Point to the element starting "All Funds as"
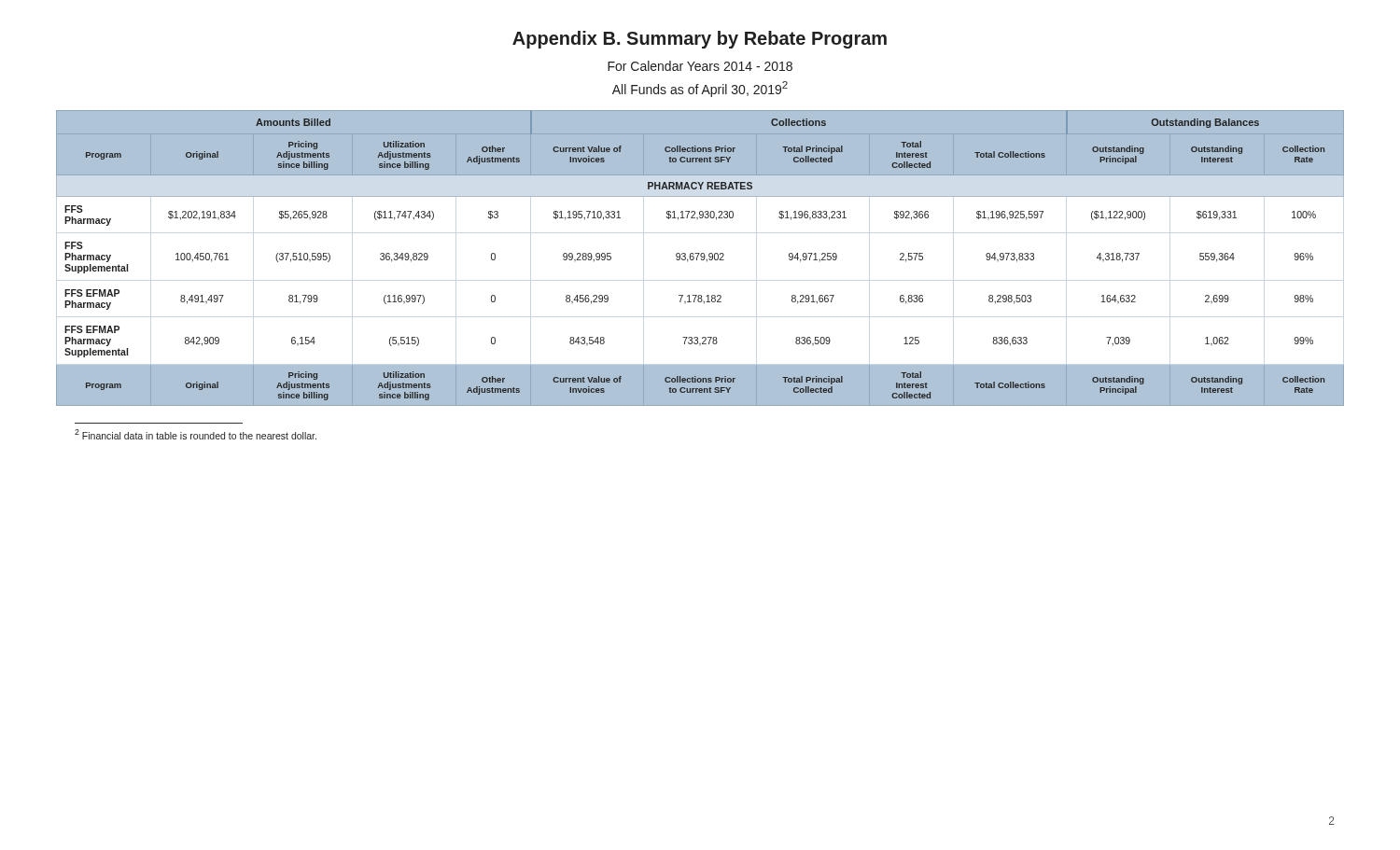The image size is (1400, 850). point(700,88)
